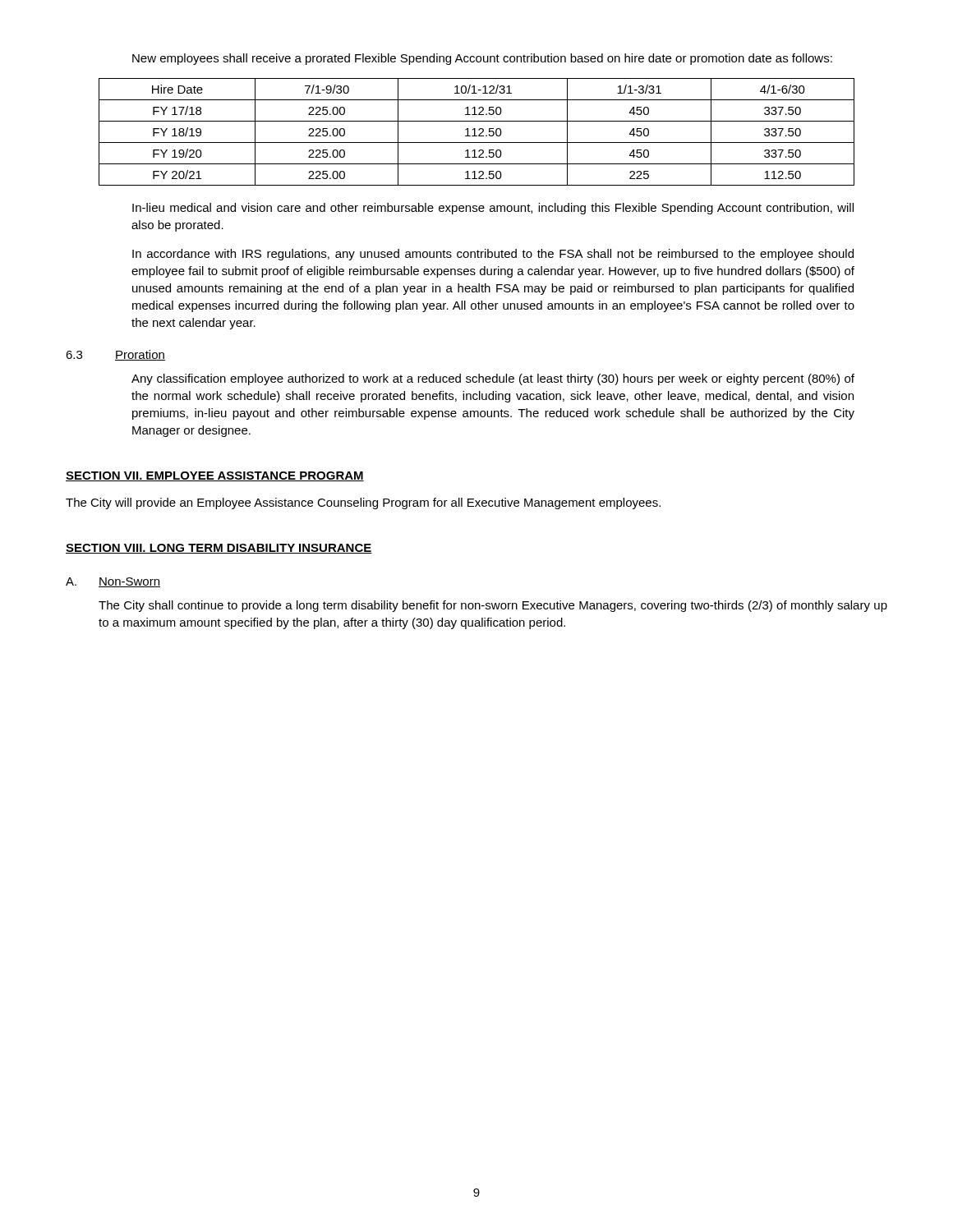Viewport: 953px width, 1232px height.
Task: Click on the table containing "FY 18/19"
Action: click(x=476, y=132)
